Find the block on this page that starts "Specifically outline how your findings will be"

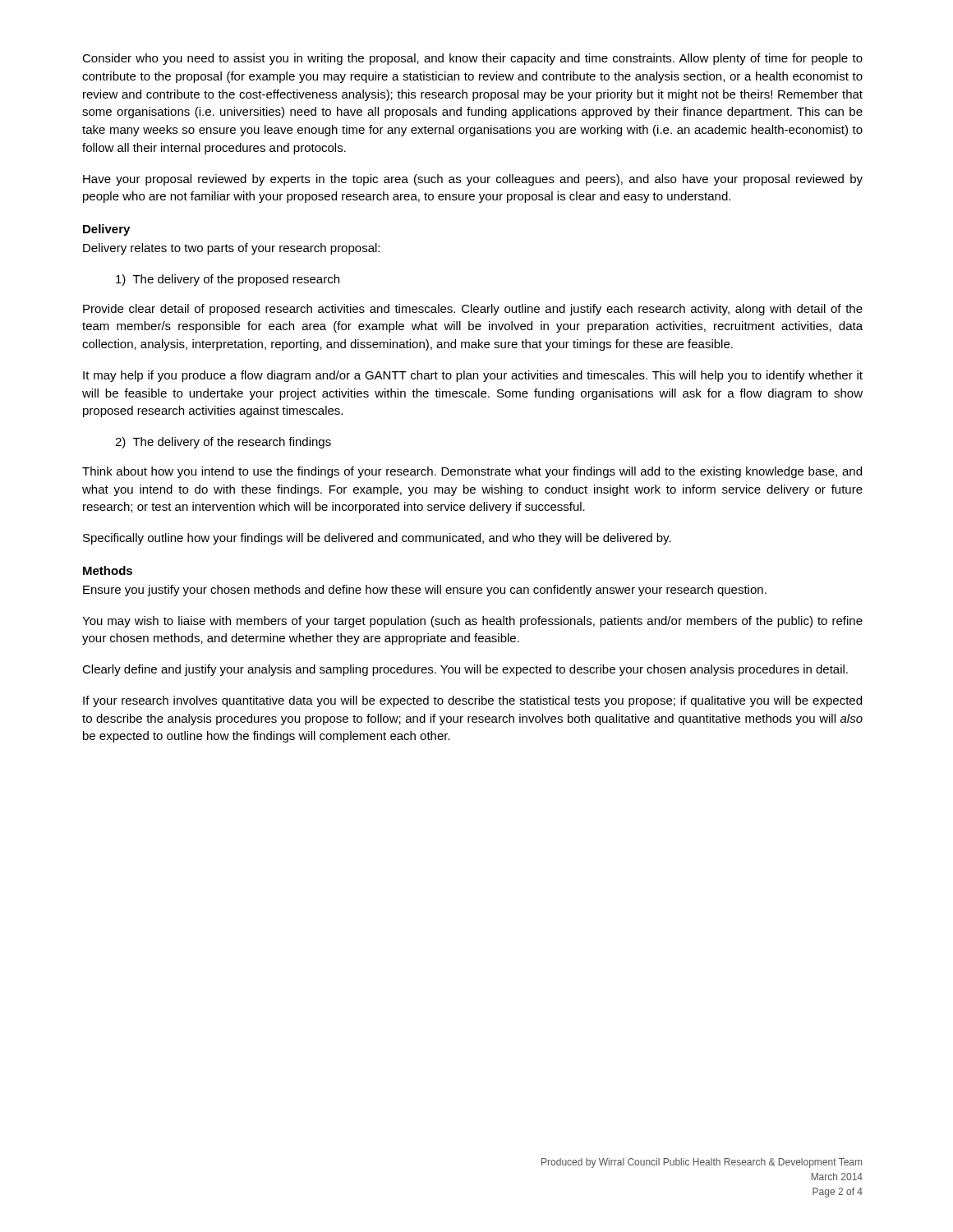(x=377, y=538)
